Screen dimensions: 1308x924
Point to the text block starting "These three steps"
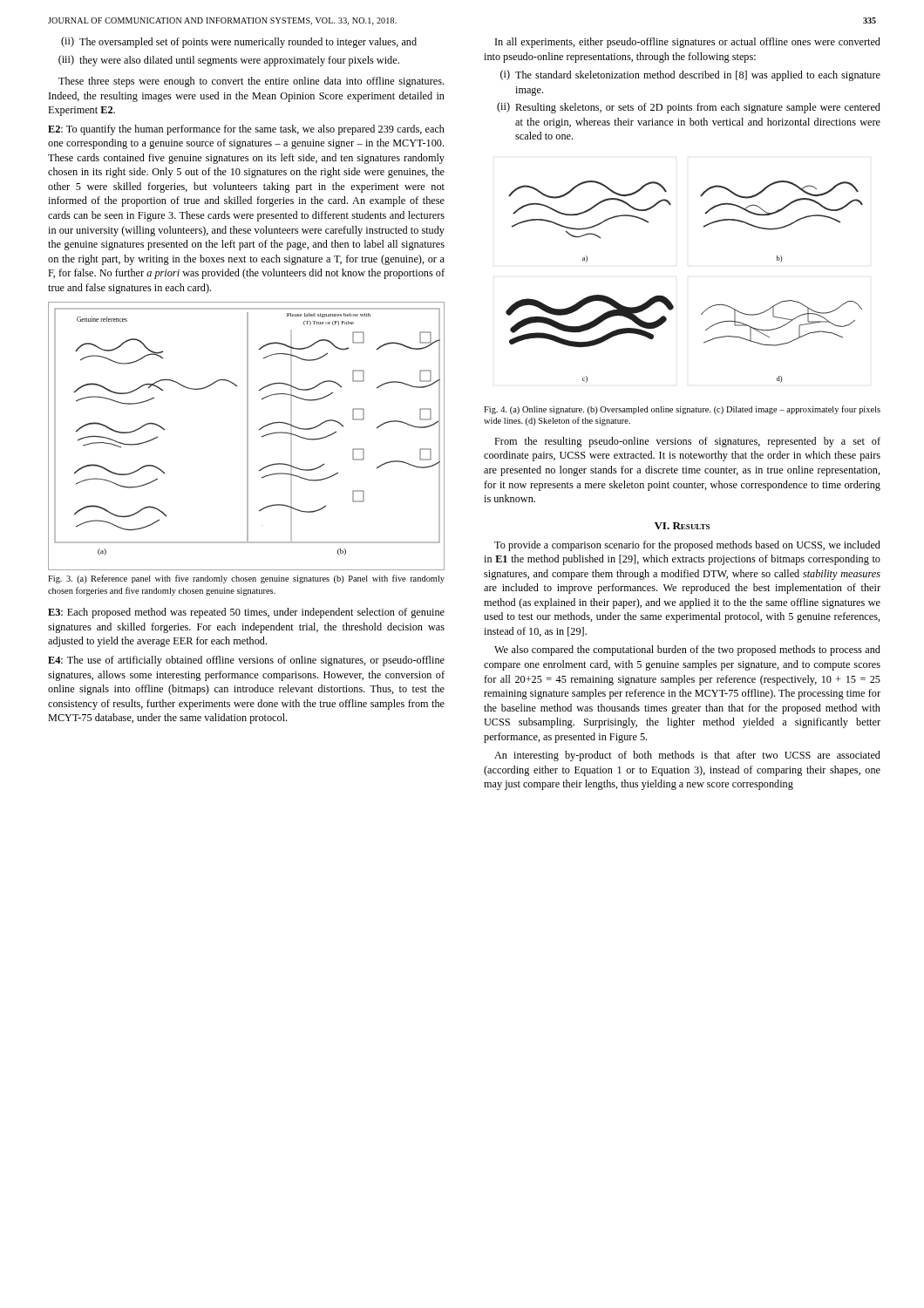point(246,96)
